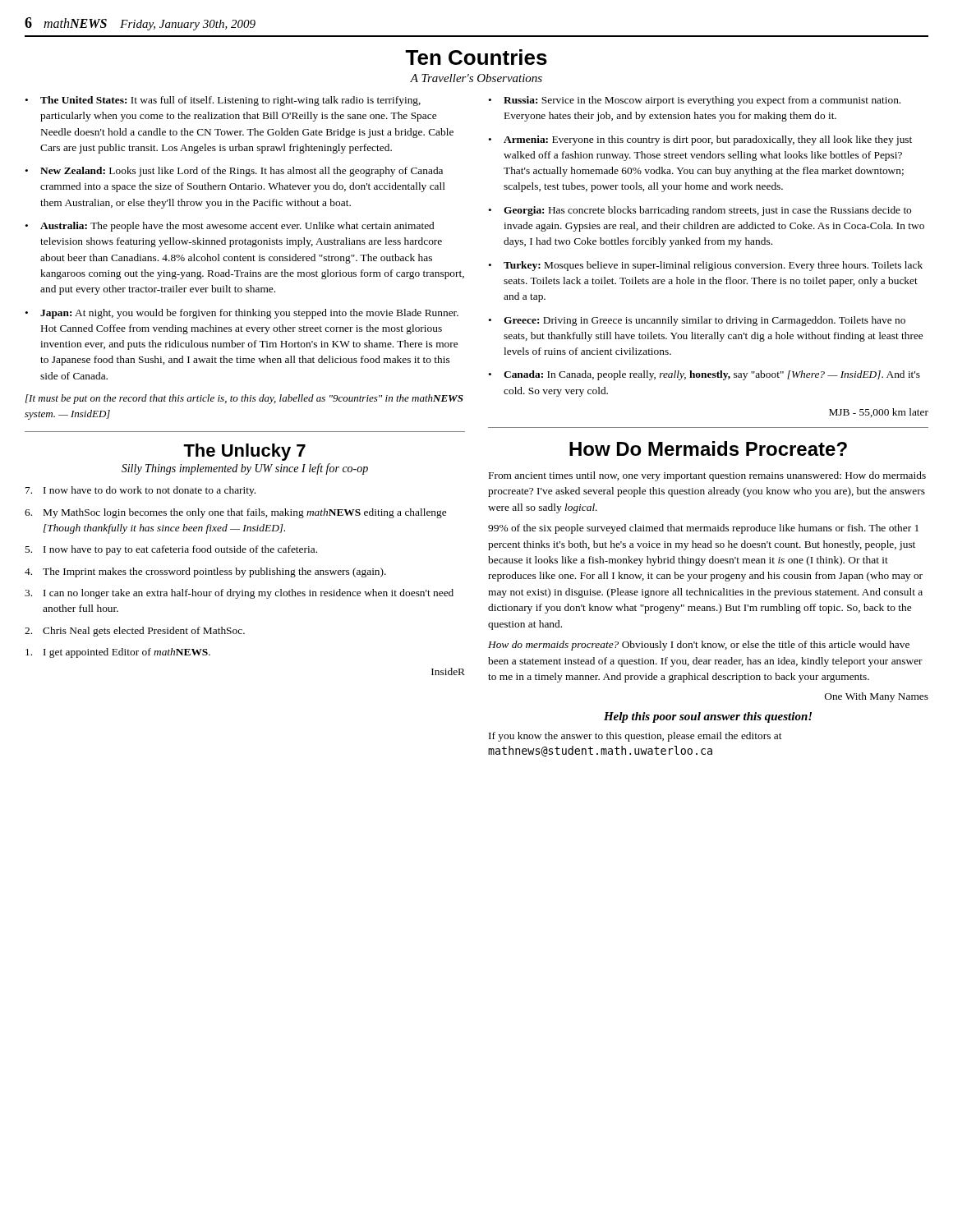Locate the block of text that opens with "• Armenia: Everyone in"
953x1232 pixels.
tap(708, 163)
